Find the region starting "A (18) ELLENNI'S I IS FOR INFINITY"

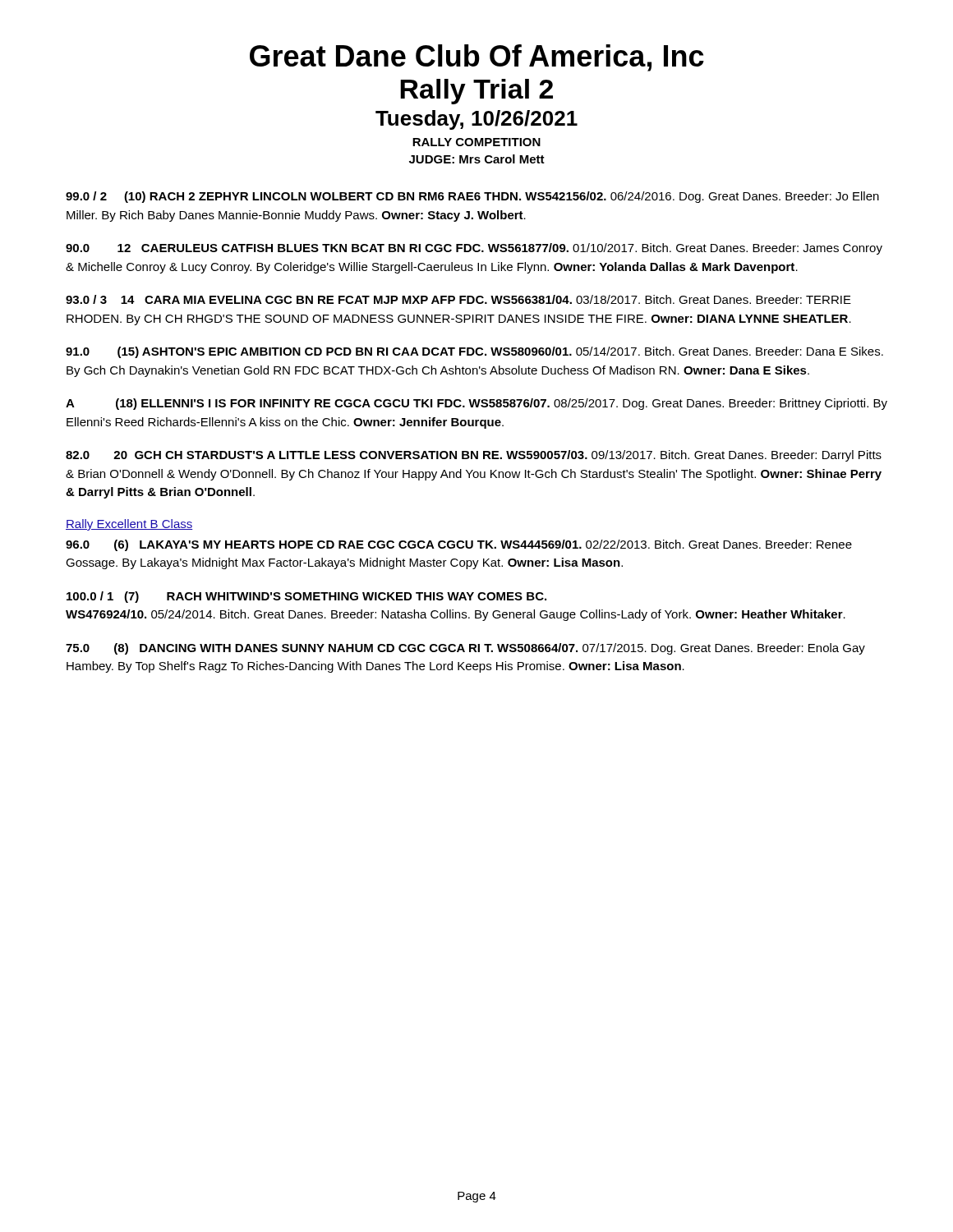tap(476, 413)
